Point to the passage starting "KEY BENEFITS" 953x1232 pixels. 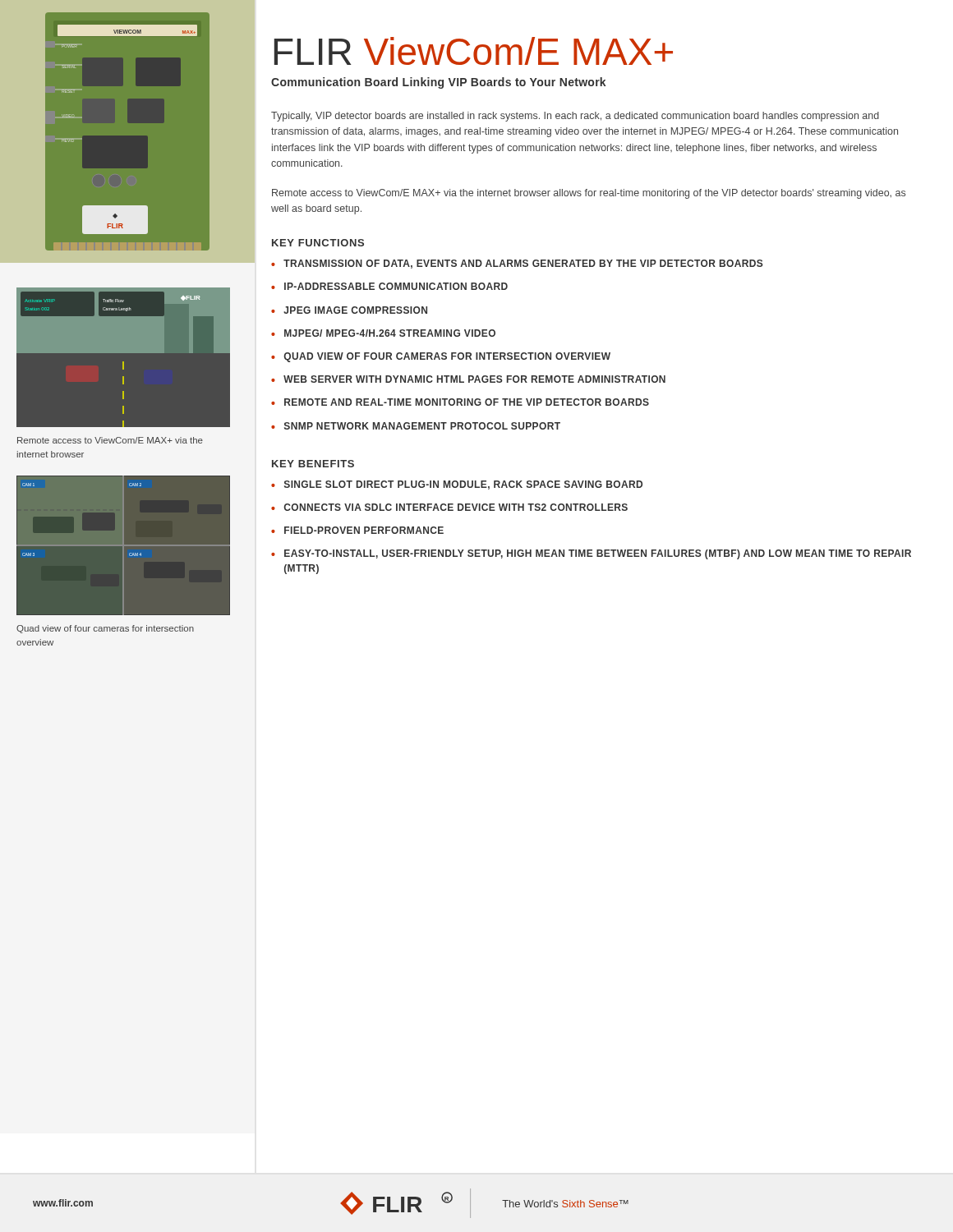pyautogui.click(x=313, y=463)
